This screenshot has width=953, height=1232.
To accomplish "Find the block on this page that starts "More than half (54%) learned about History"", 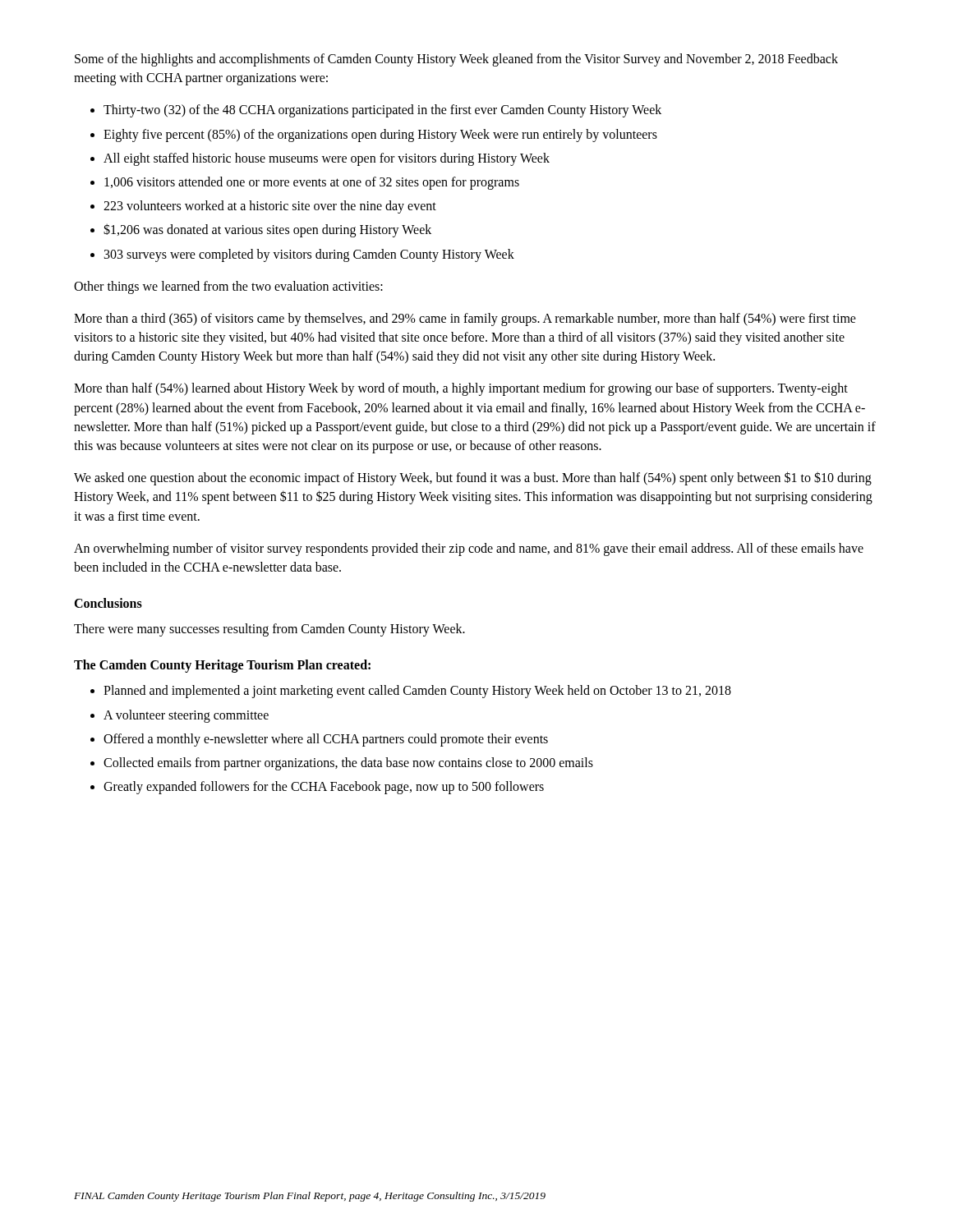I will [476, 417].
